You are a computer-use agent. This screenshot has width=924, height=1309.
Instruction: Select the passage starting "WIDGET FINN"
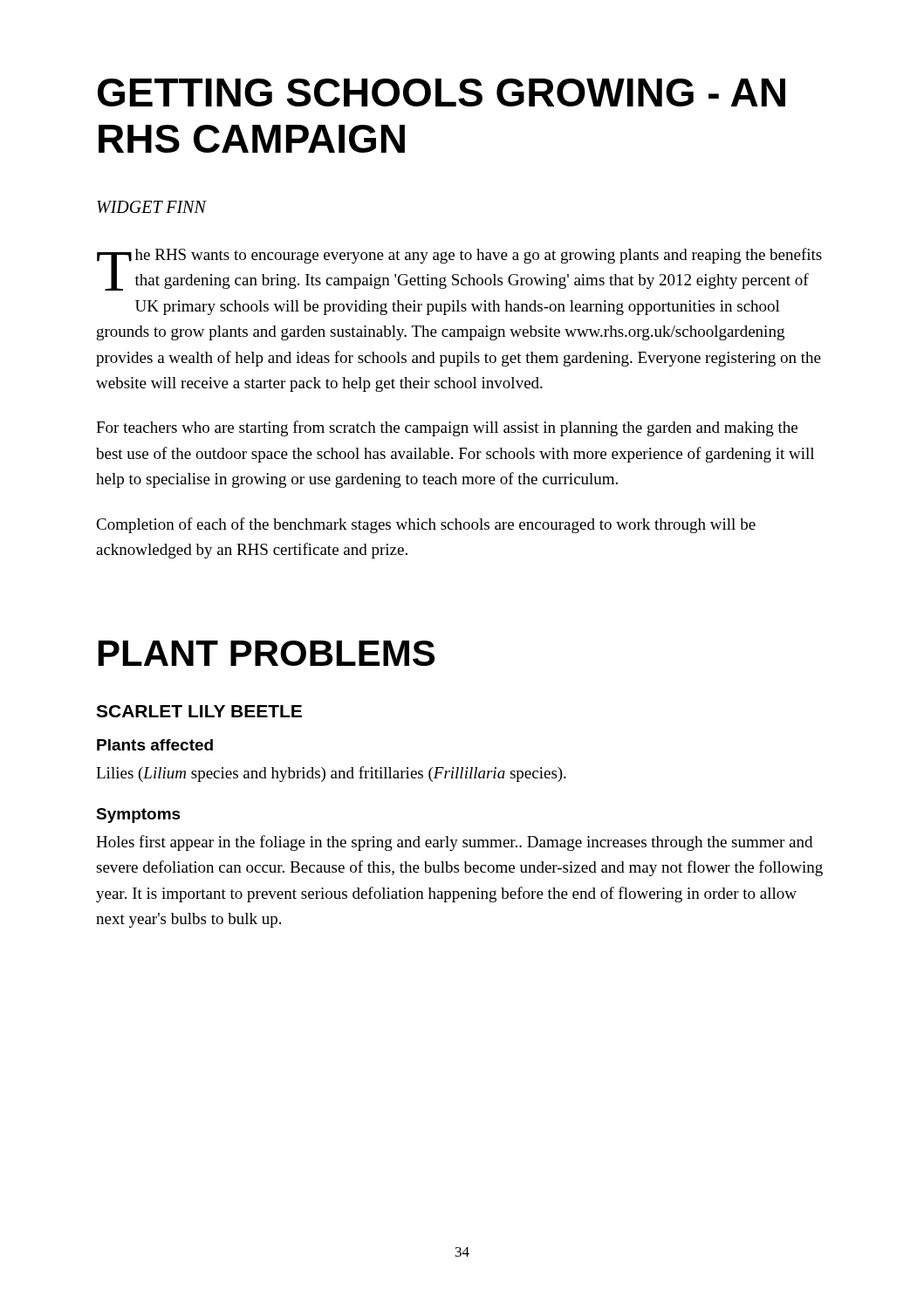tap(151, 207)
